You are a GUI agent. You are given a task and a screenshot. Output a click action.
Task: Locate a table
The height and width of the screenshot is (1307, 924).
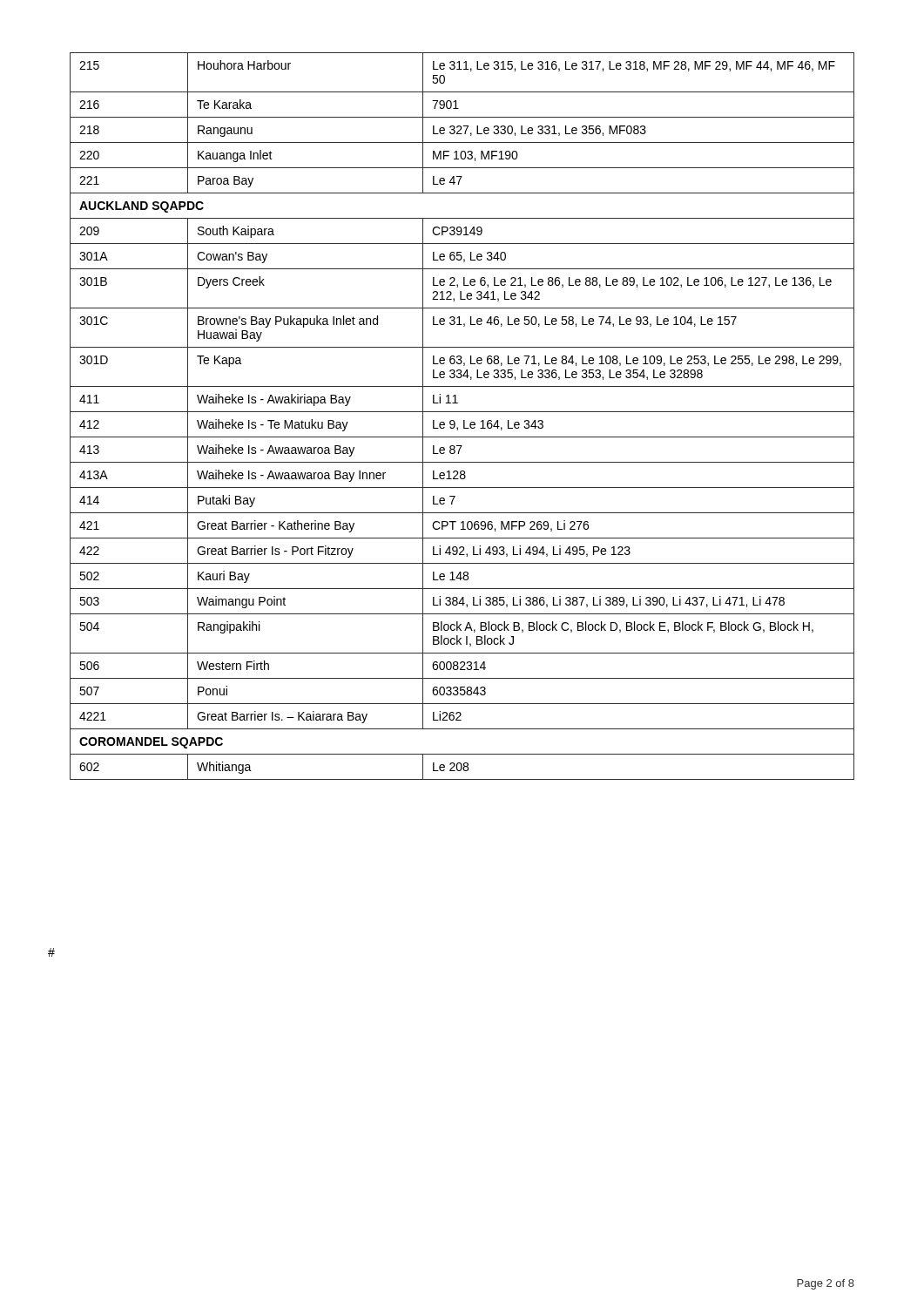click(x=462, y=416)
